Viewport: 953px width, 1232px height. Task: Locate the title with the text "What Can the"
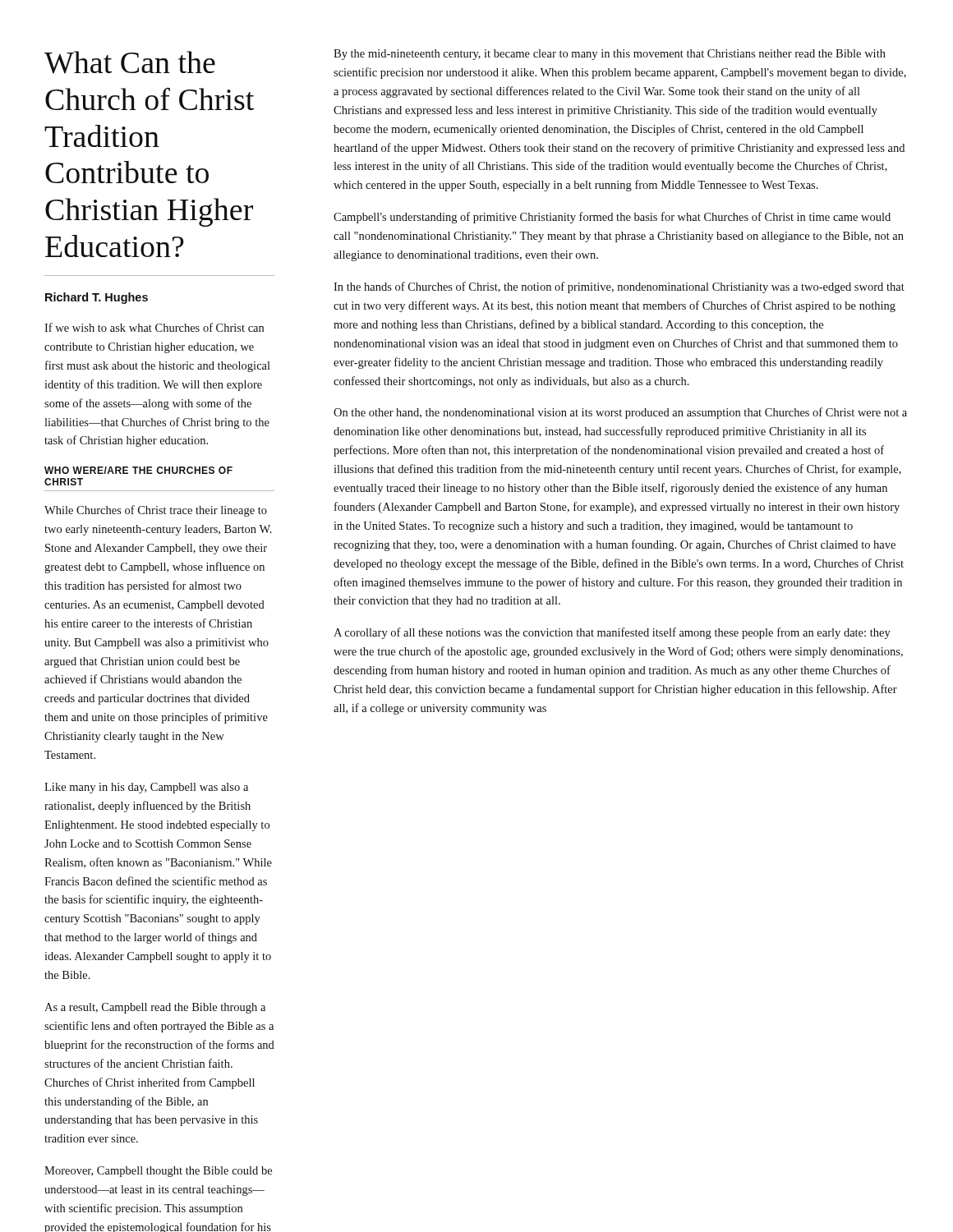coord(159,155)
